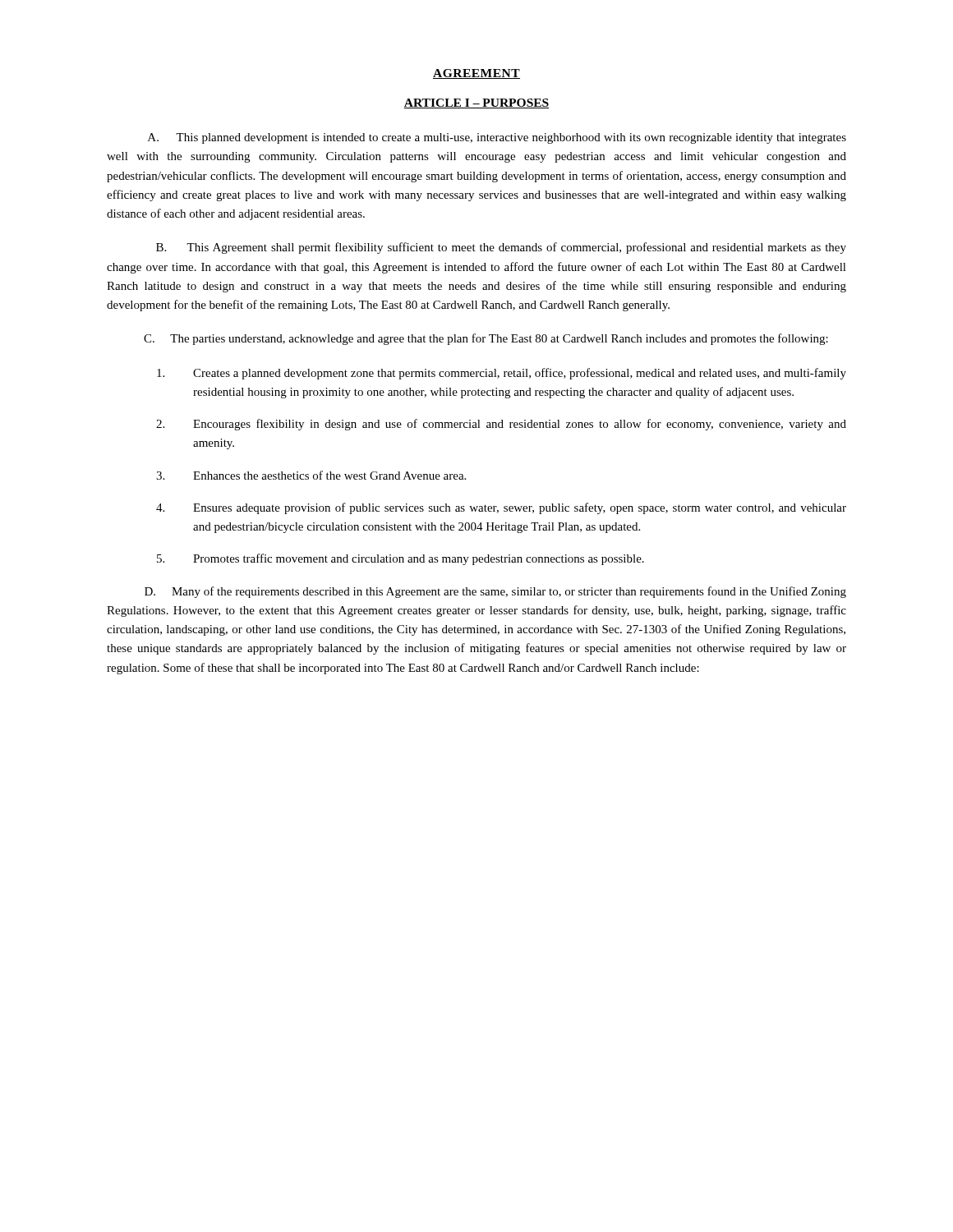Point to the block beginning "B. This Agreement shall"

[476, 276]
